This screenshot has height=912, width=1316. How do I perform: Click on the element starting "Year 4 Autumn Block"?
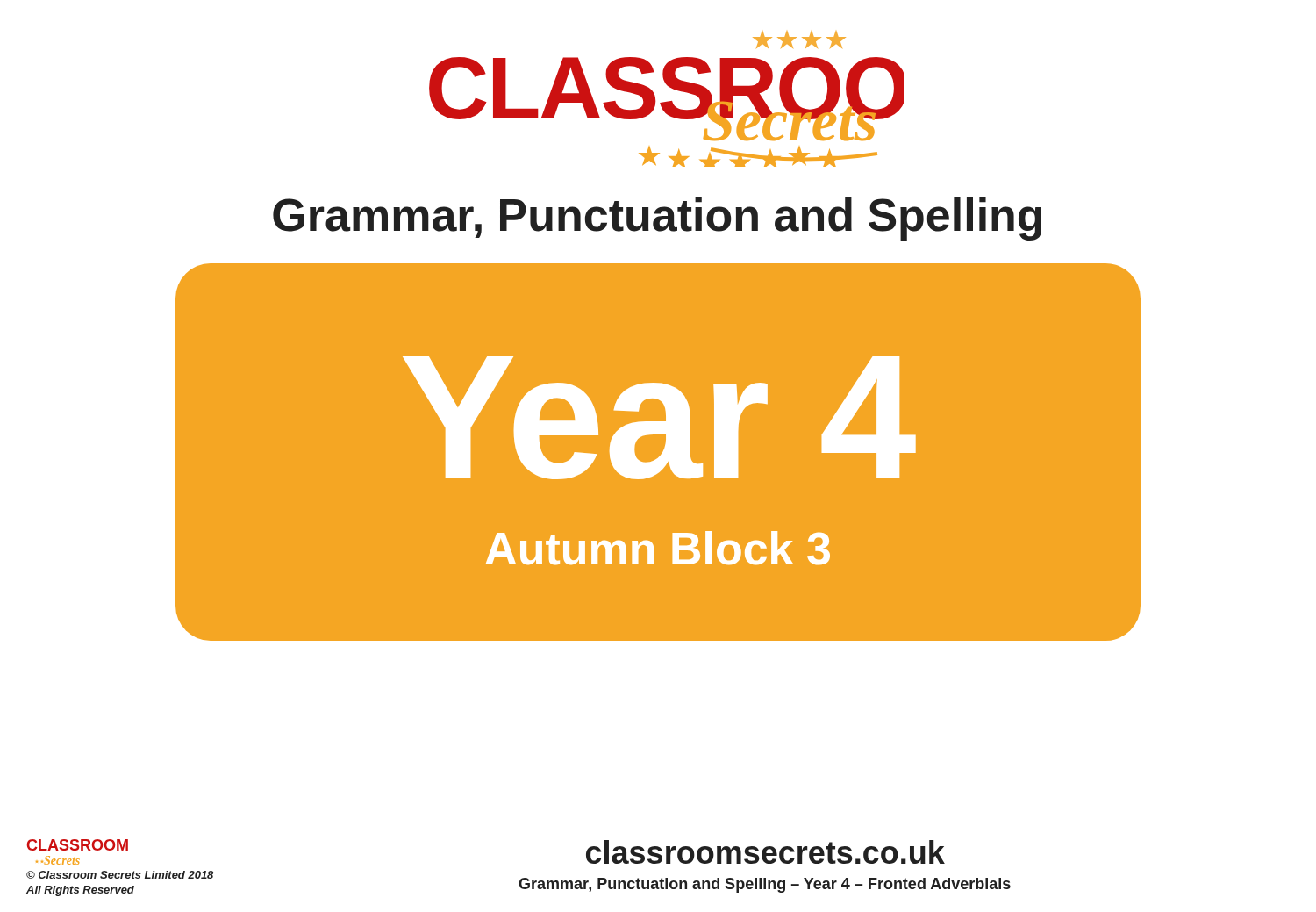click(x=658, y=447)
